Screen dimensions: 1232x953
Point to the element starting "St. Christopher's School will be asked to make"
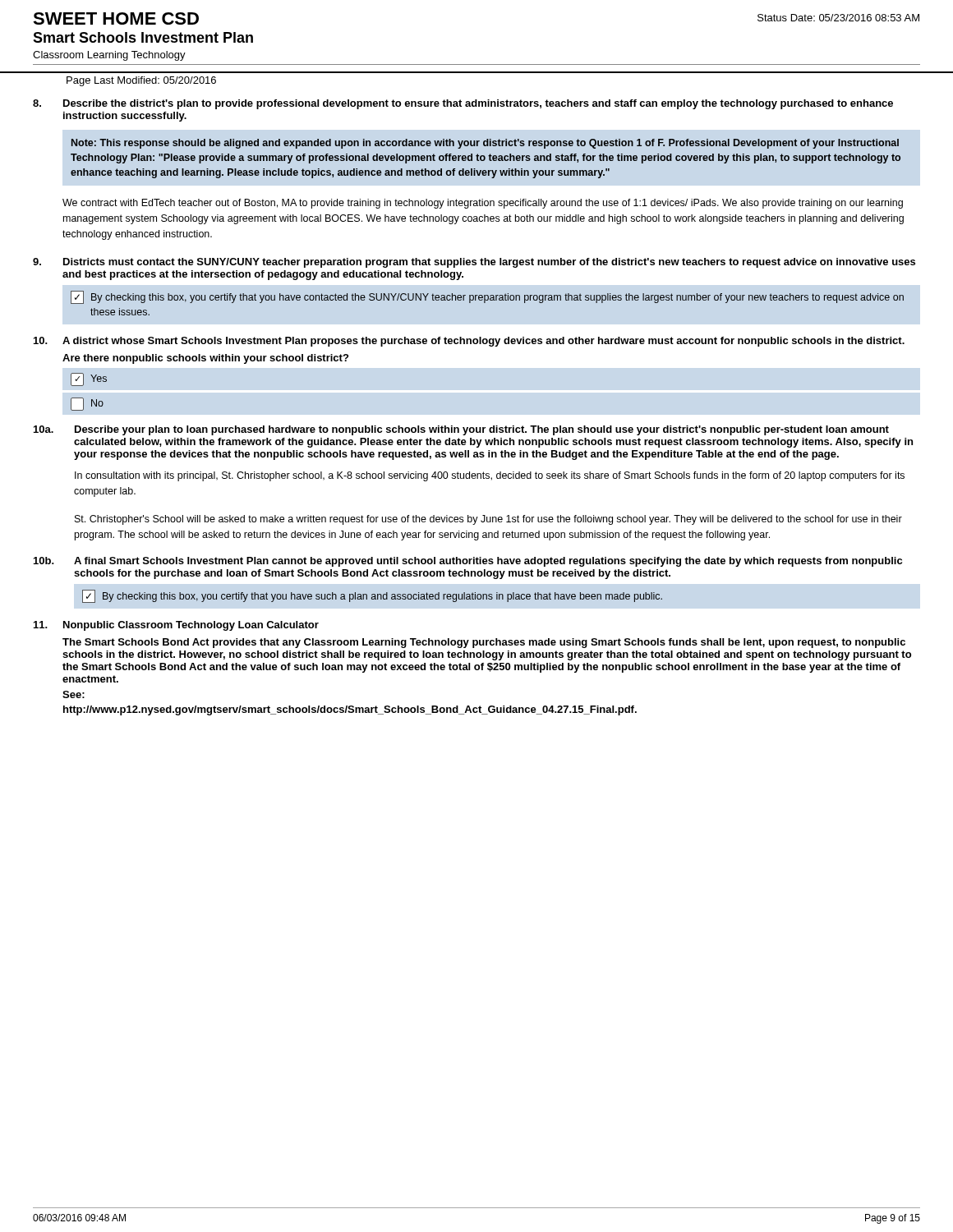[x=488, y=527]
